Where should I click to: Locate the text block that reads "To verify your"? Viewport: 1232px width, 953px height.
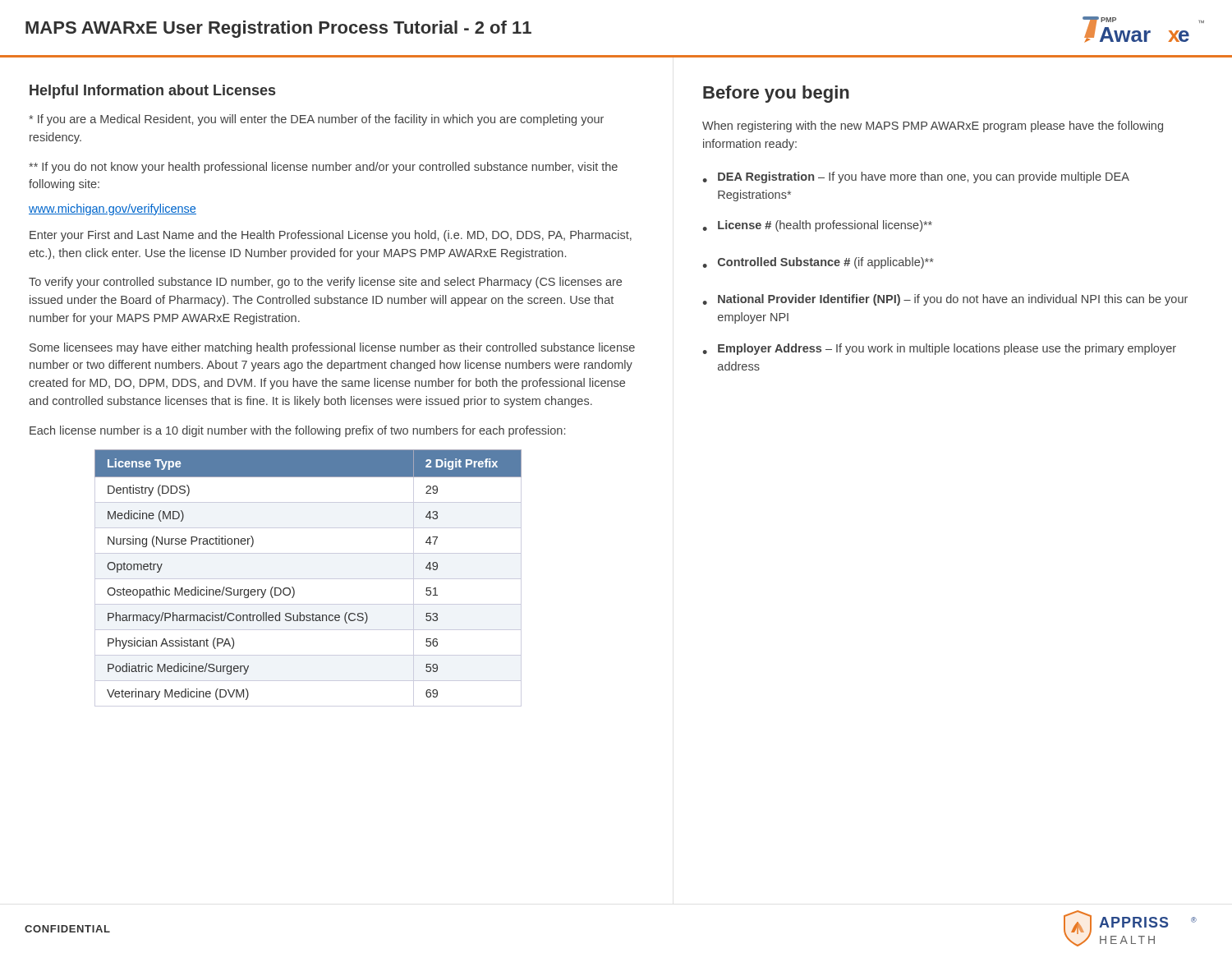click(x=326, y=300)
